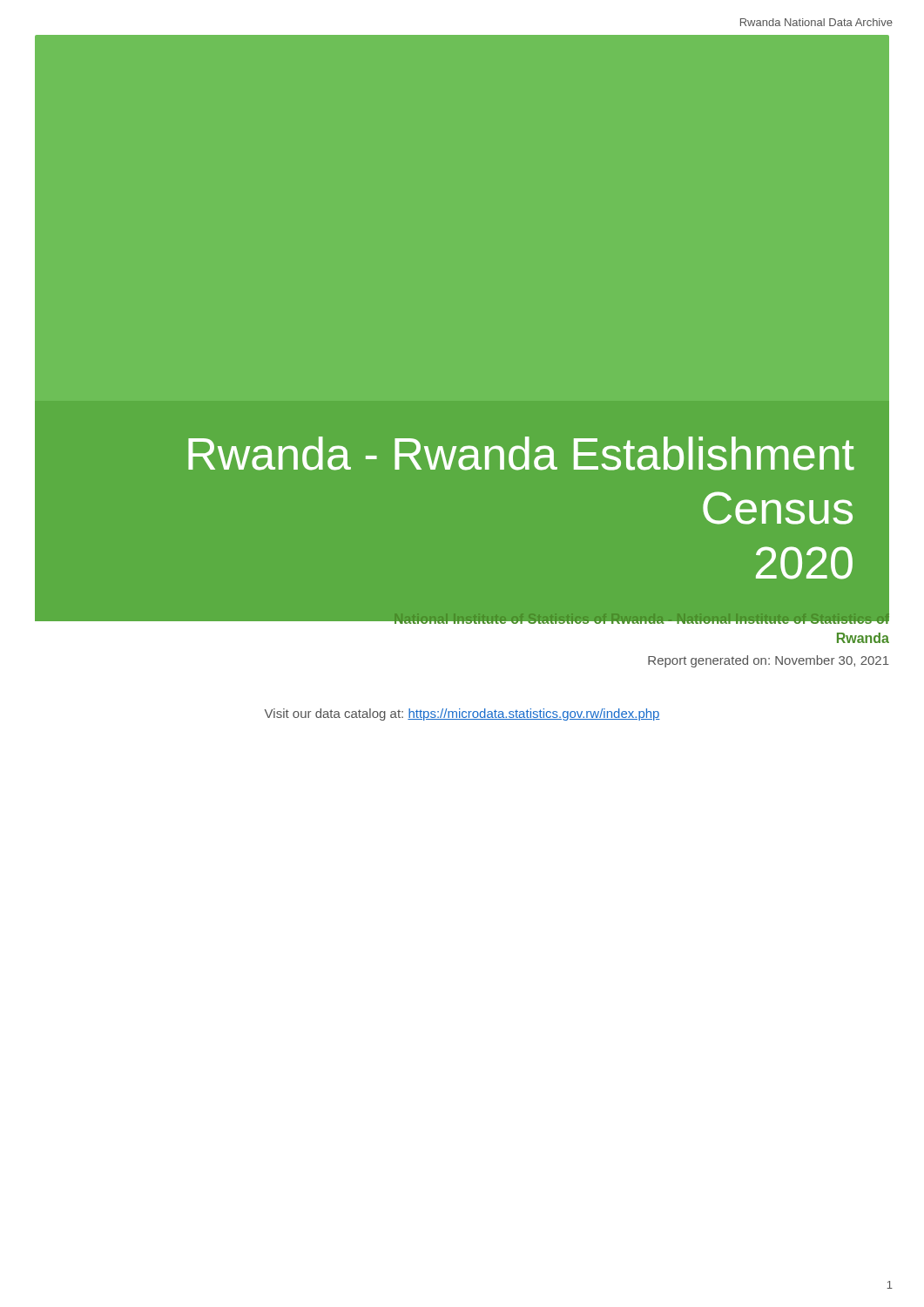Find the illustration

(x=462, y=266)
